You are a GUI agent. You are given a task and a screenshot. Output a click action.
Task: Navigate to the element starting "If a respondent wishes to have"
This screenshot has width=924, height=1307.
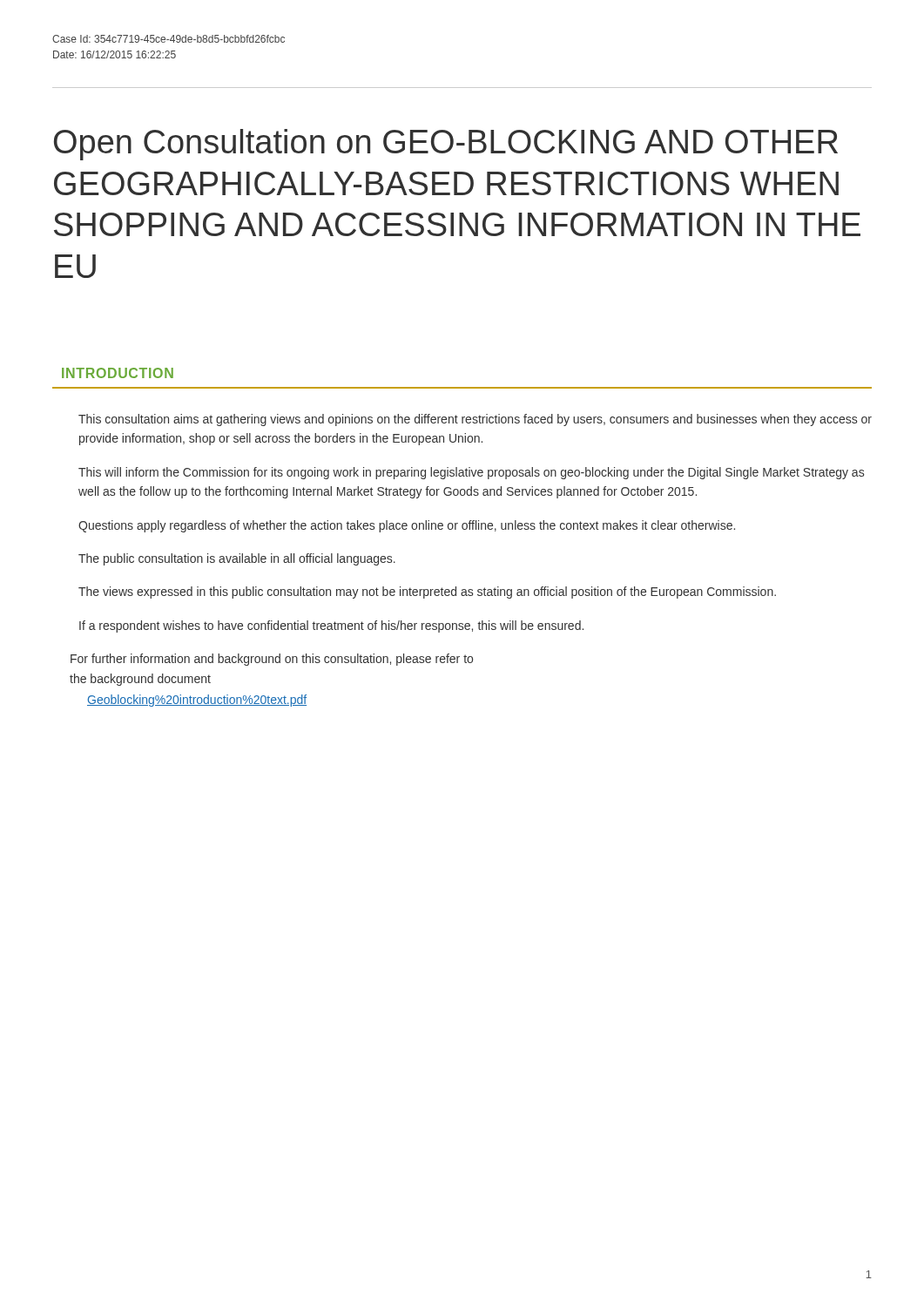(462, 626)
